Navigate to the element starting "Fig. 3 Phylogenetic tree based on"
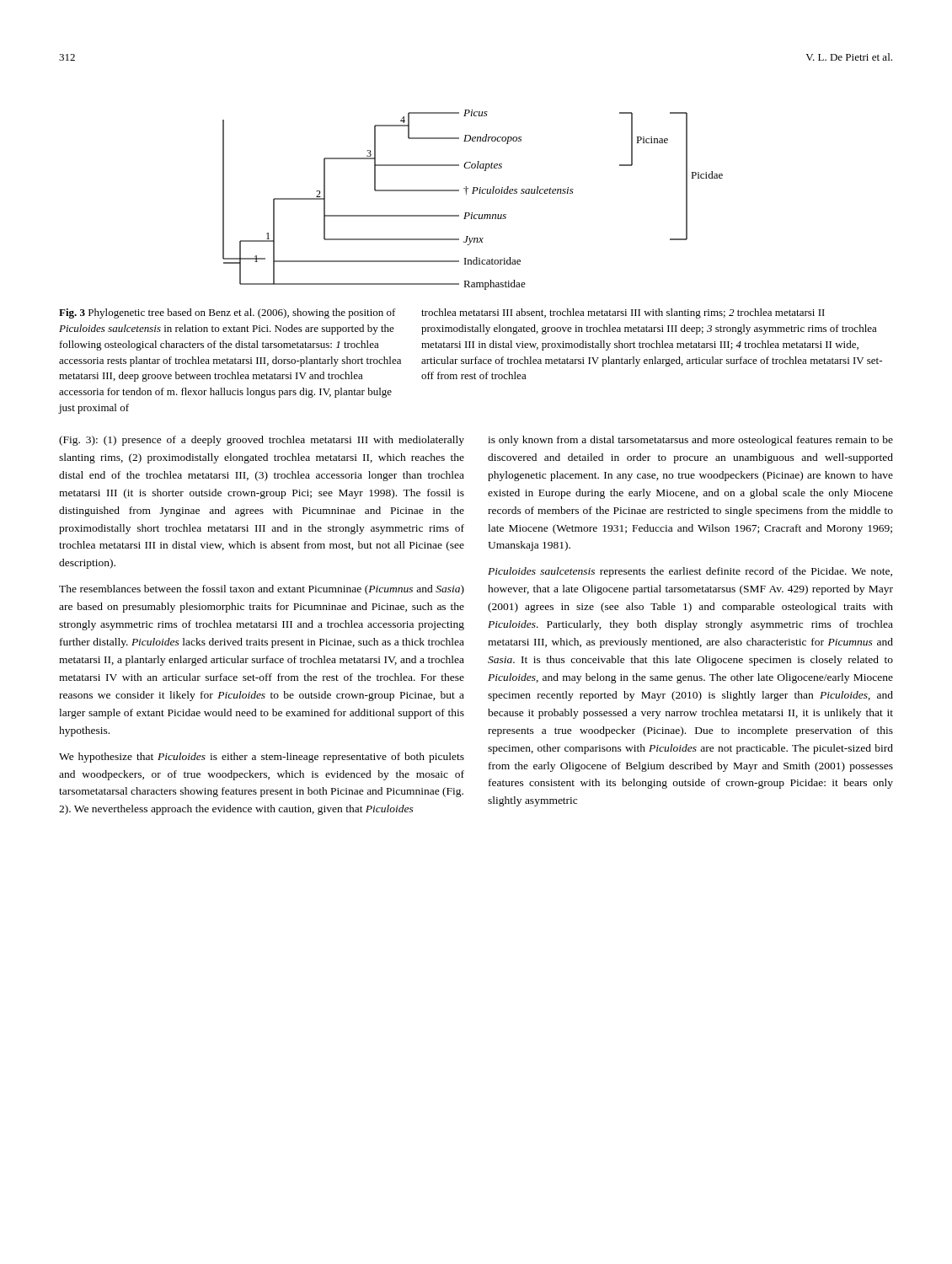The image size is (952, 1264). click(230, 360)
